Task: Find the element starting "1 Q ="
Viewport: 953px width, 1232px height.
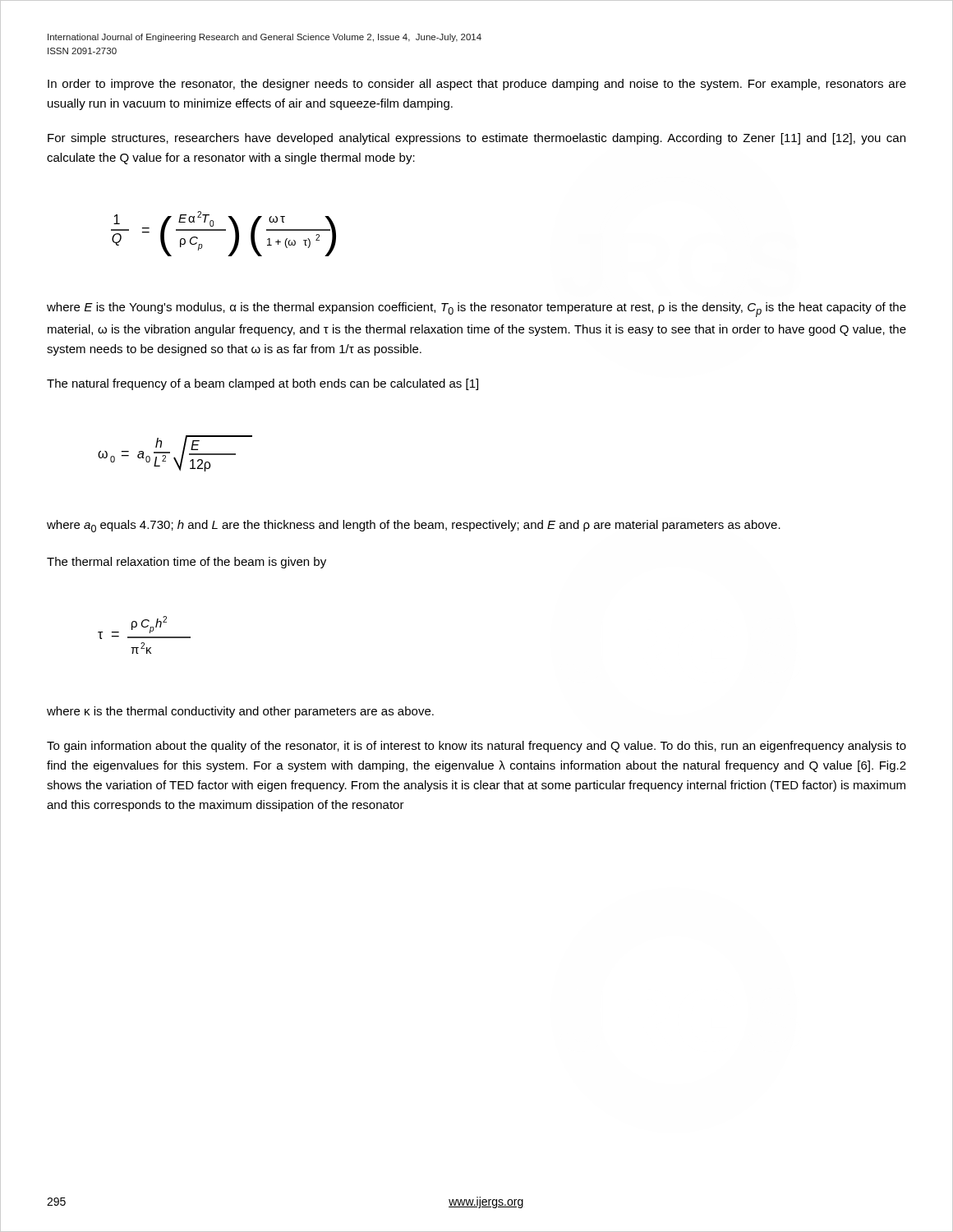Action: click(x=236, y=230)
